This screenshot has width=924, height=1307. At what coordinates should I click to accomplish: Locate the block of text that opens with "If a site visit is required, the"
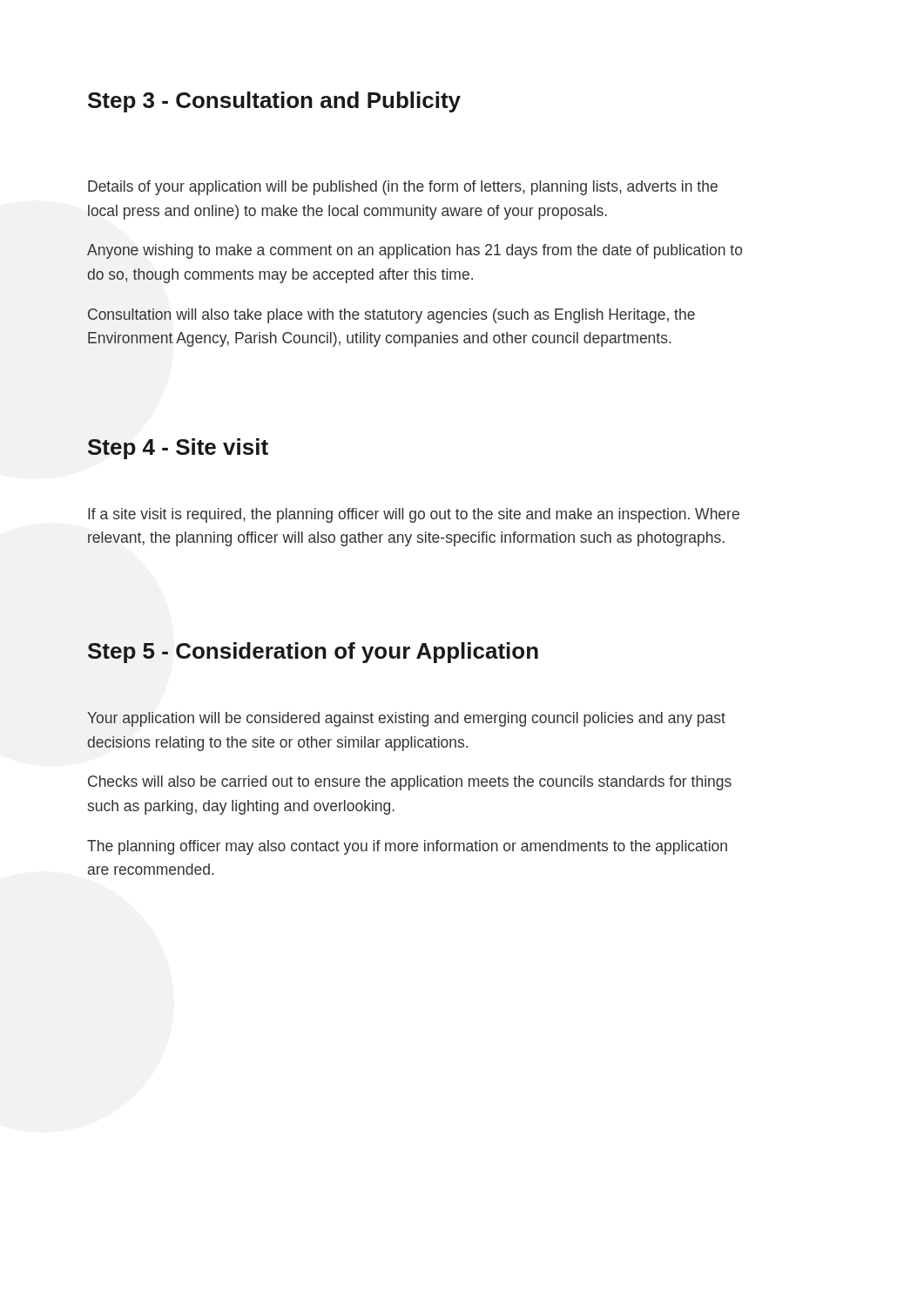(414, 526)
